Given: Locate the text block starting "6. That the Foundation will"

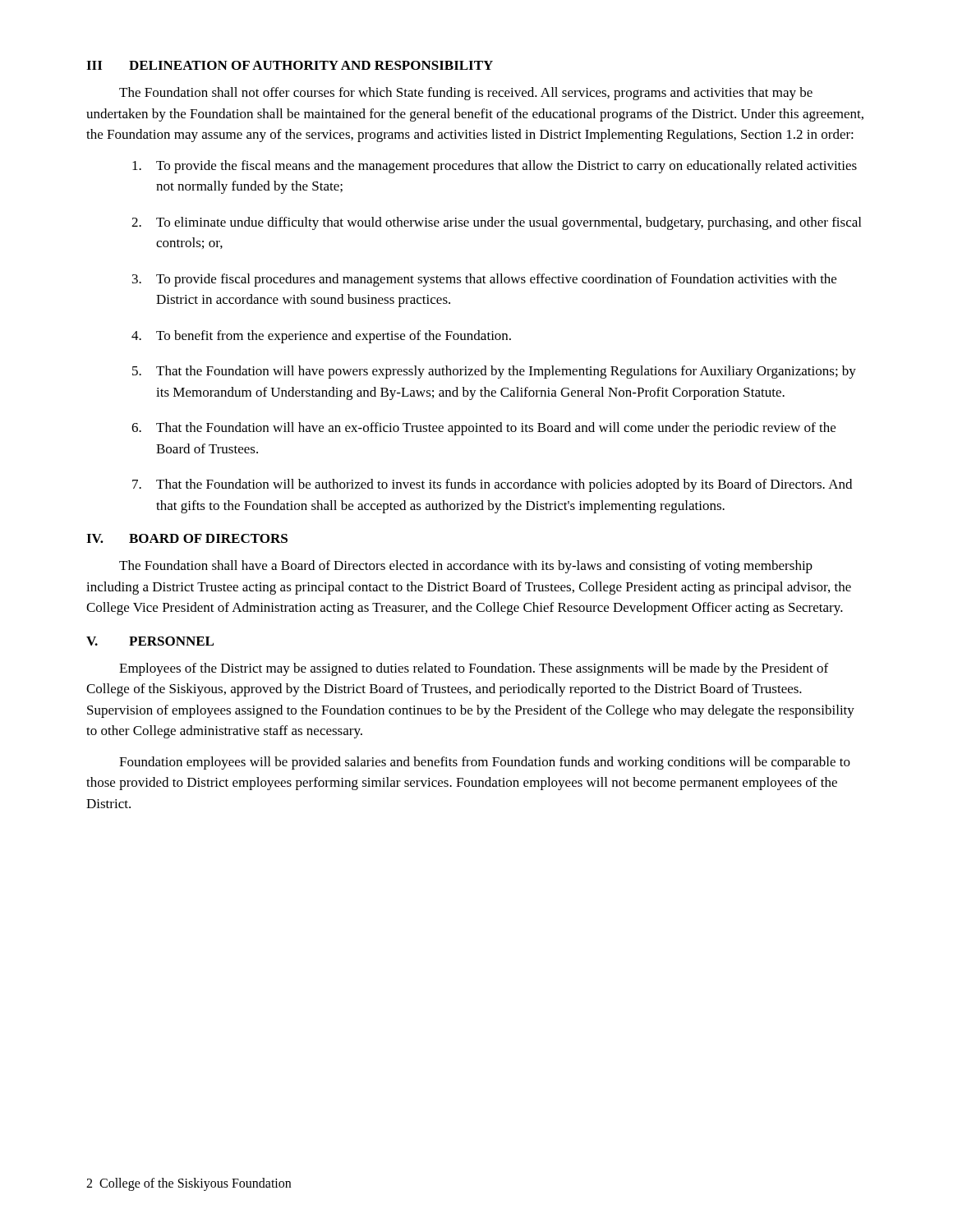Looking at the screenshot, I should [x=499, y=438].
